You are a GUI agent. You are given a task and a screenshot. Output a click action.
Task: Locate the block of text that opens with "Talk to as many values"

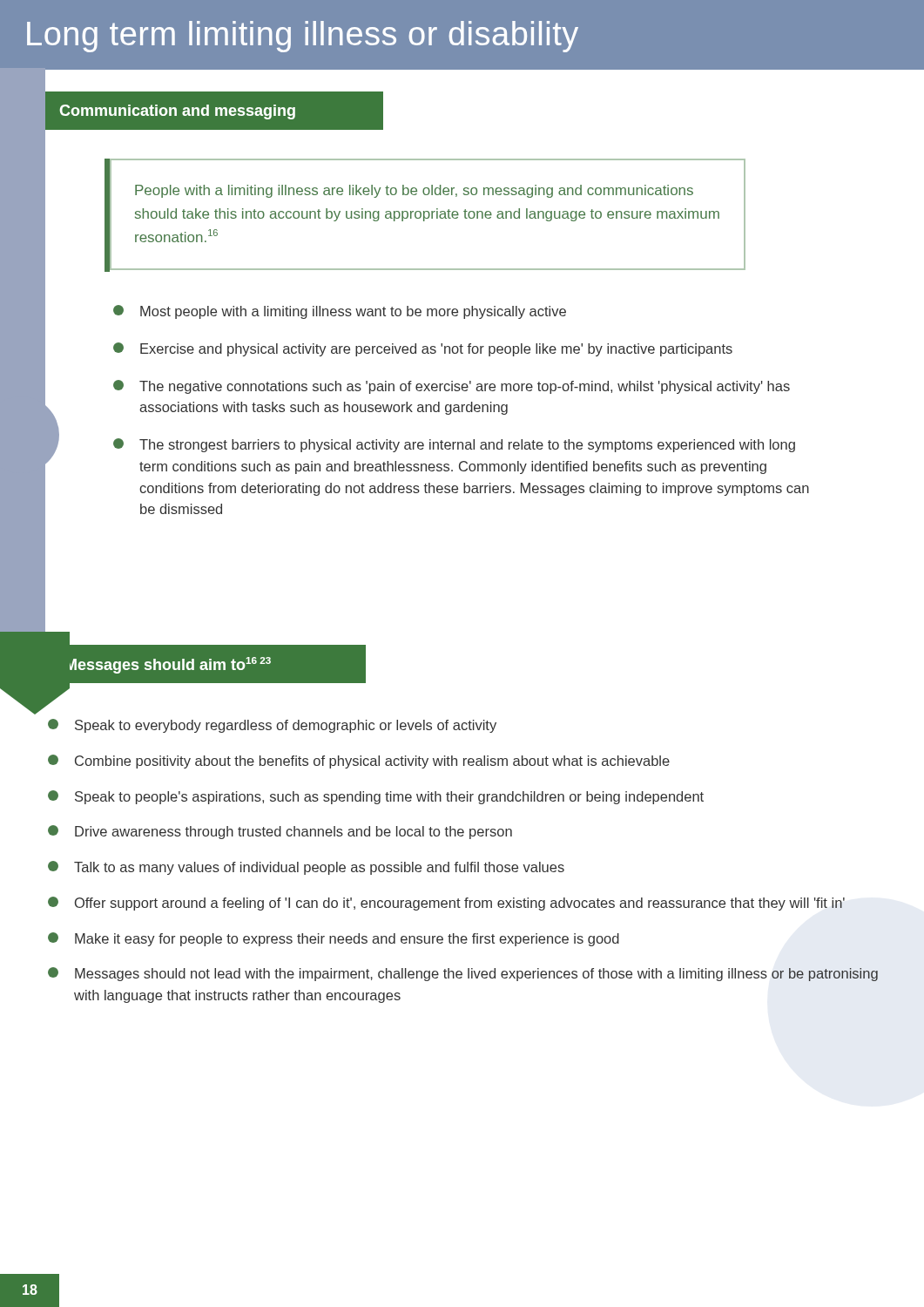[306, 867]
